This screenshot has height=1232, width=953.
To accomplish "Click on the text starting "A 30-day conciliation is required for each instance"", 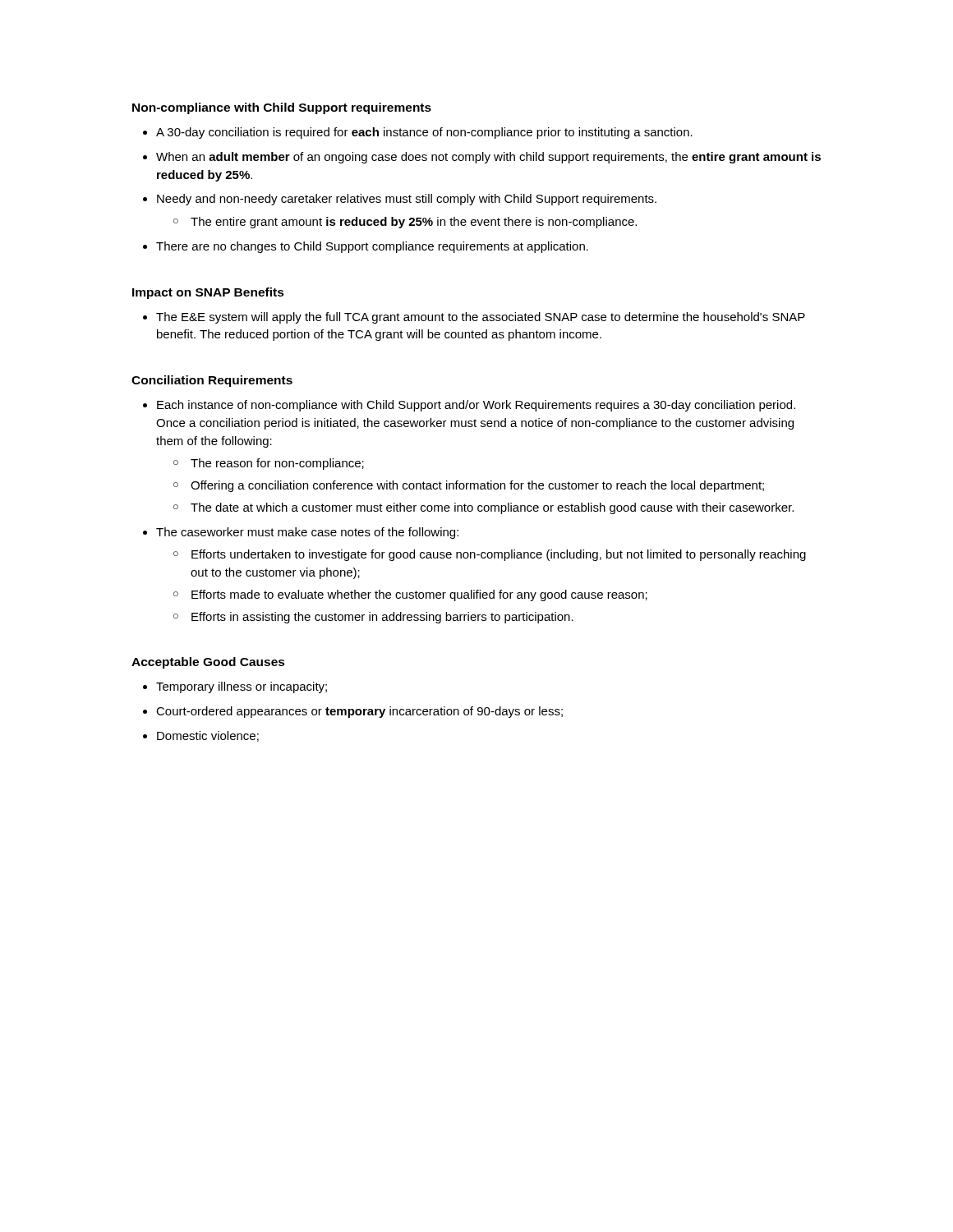I will click(x=489, y=189).
